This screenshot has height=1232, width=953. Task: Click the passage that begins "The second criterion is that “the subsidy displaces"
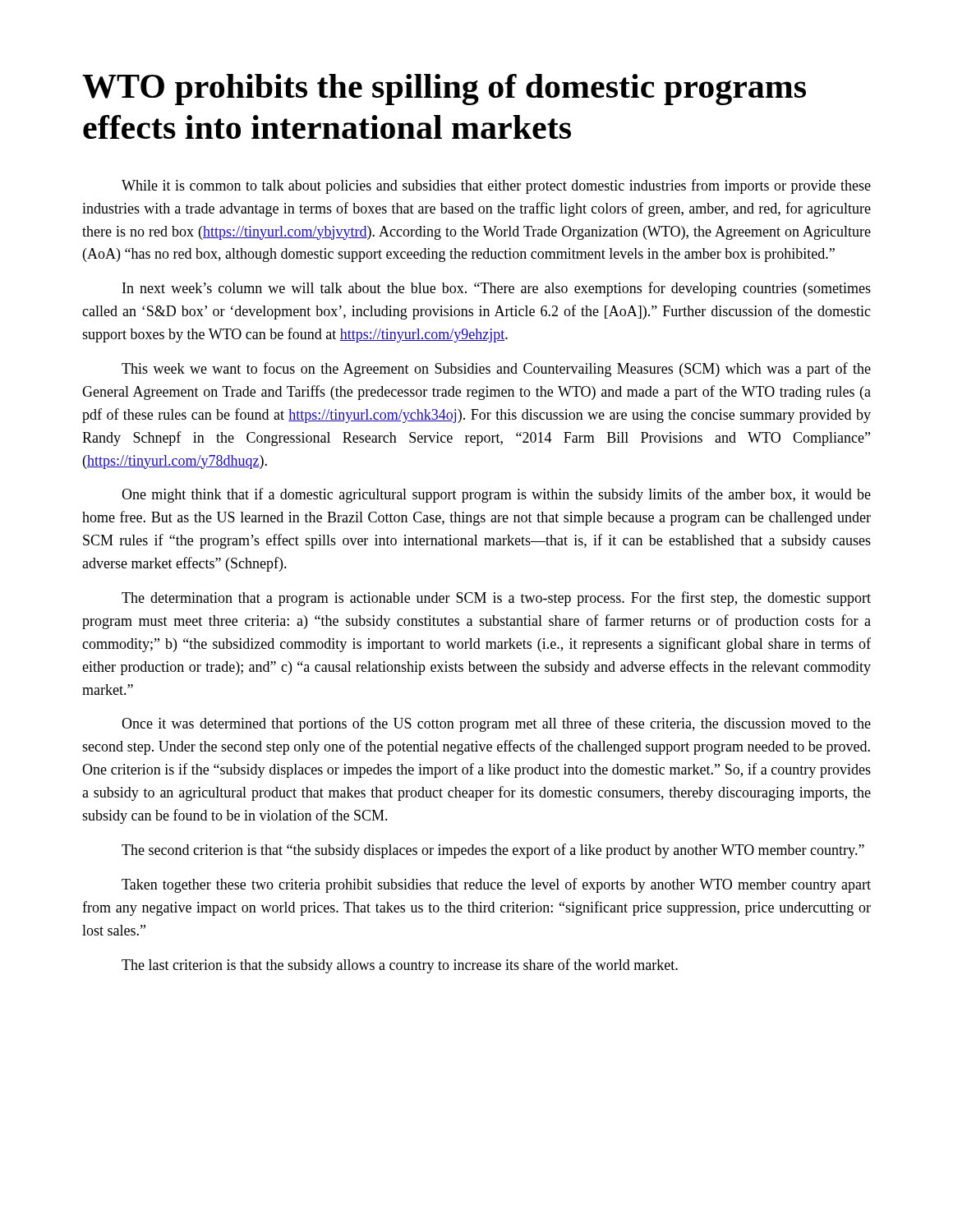click(493, 850)
